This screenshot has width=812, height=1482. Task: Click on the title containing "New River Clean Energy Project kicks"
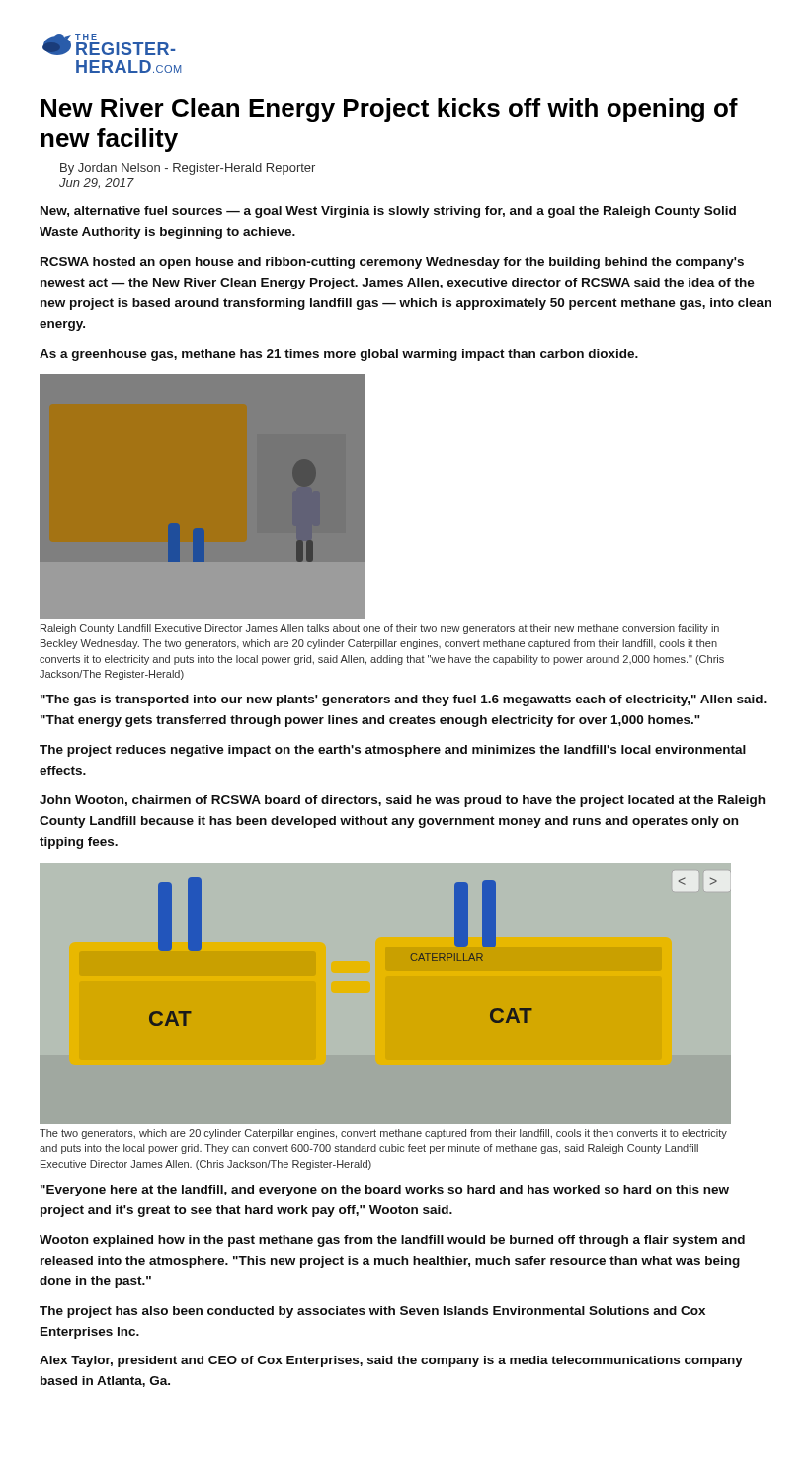click(406, 124)
